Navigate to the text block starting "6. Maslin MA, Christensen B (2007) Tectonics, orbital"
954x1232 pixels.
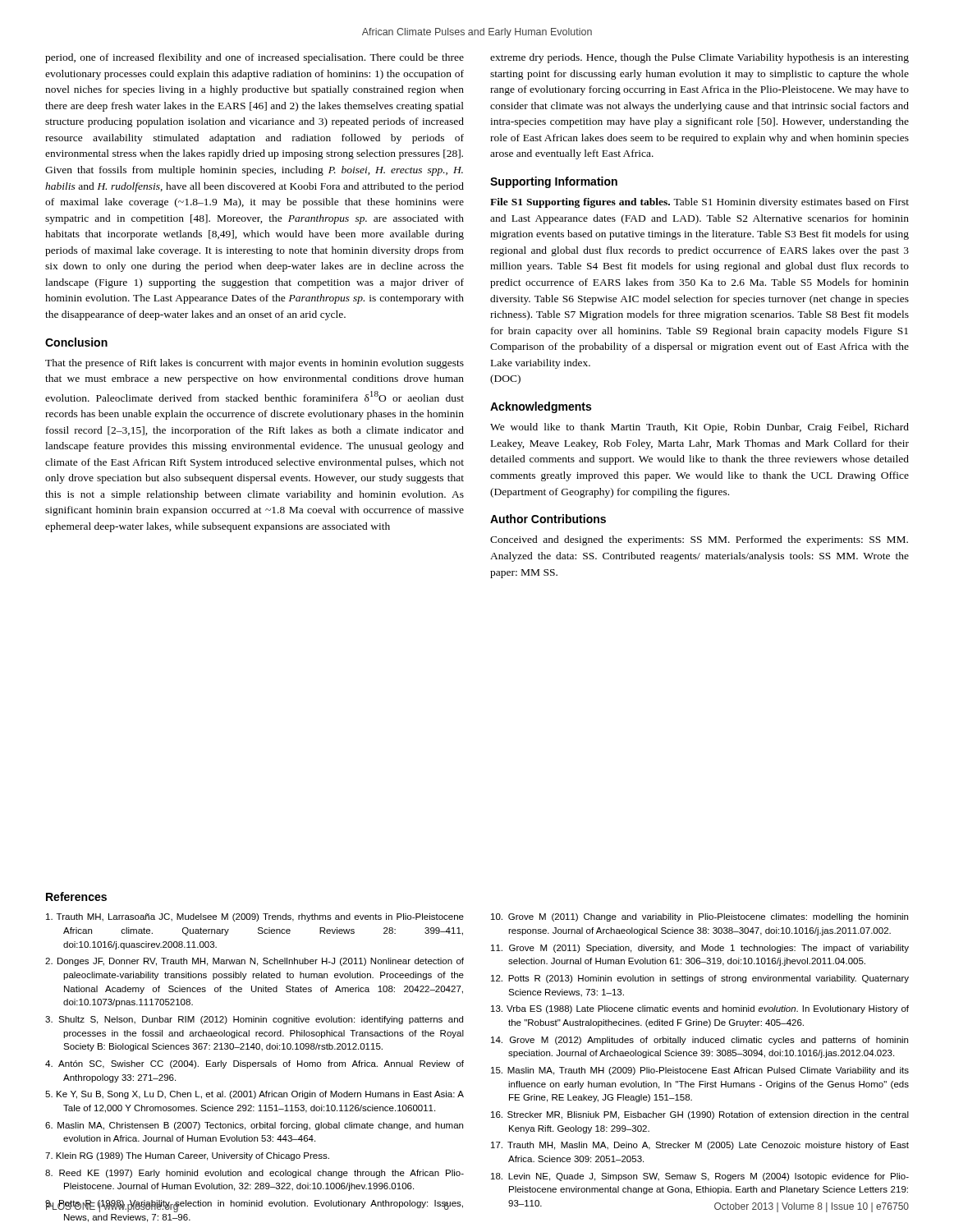point(254,1132)
